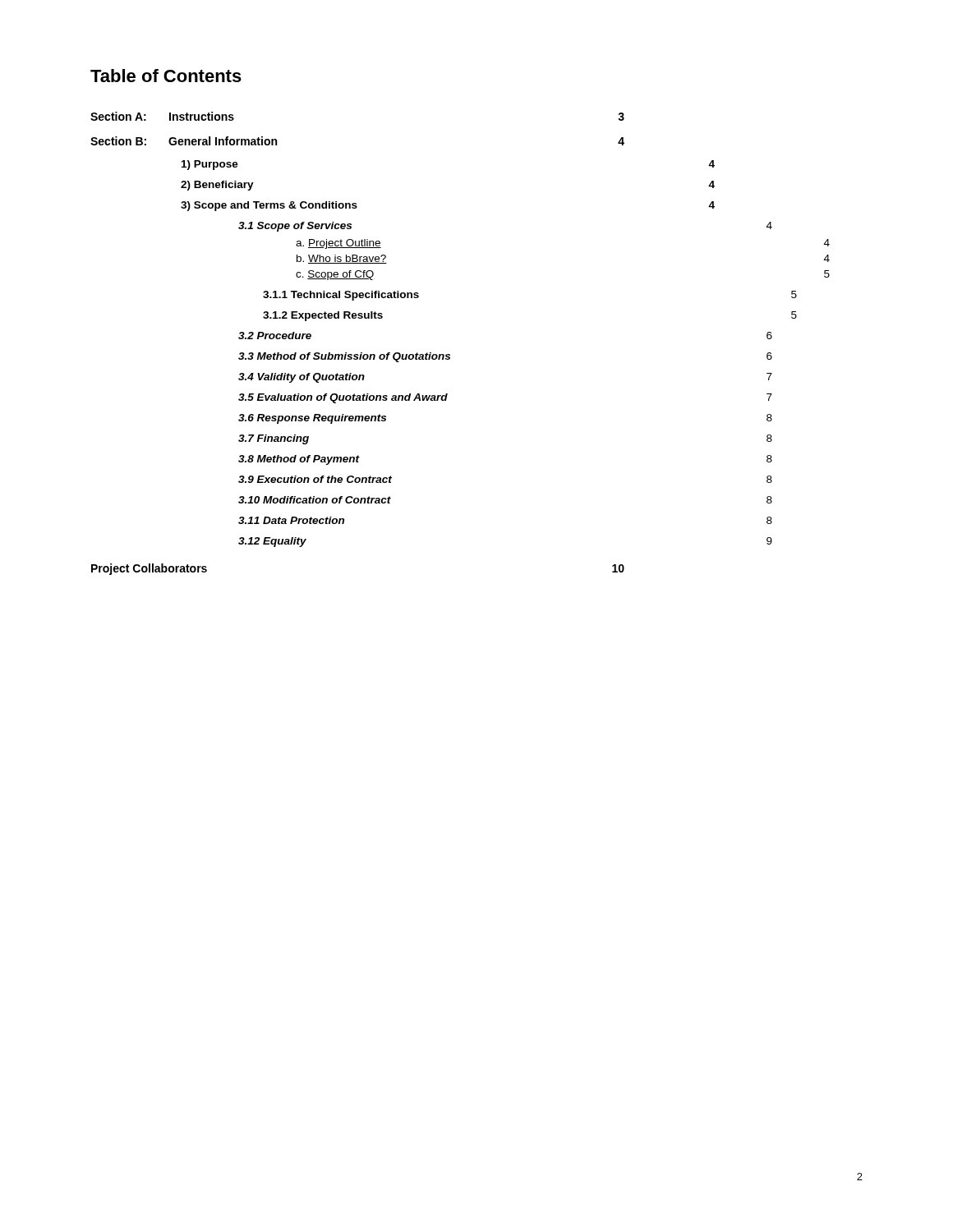Find the list item that reads "3.9 Execution of the"
Image resolution: width=953 pixels, height=1232 pixels.
(x=318, y=479)
